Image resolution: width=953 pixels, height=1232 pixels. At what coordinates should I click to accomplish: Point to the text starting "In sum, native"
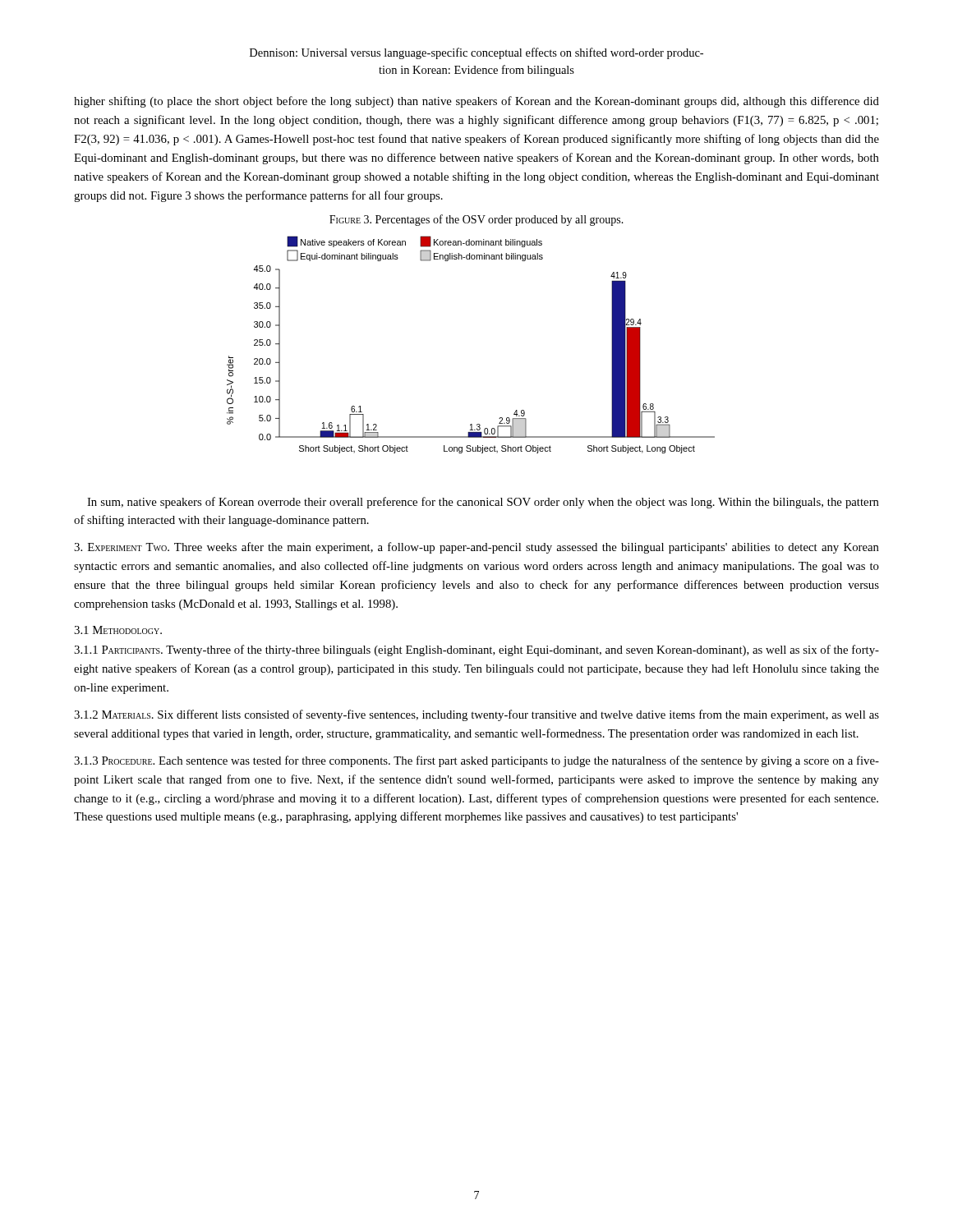[x=476, y=511]
